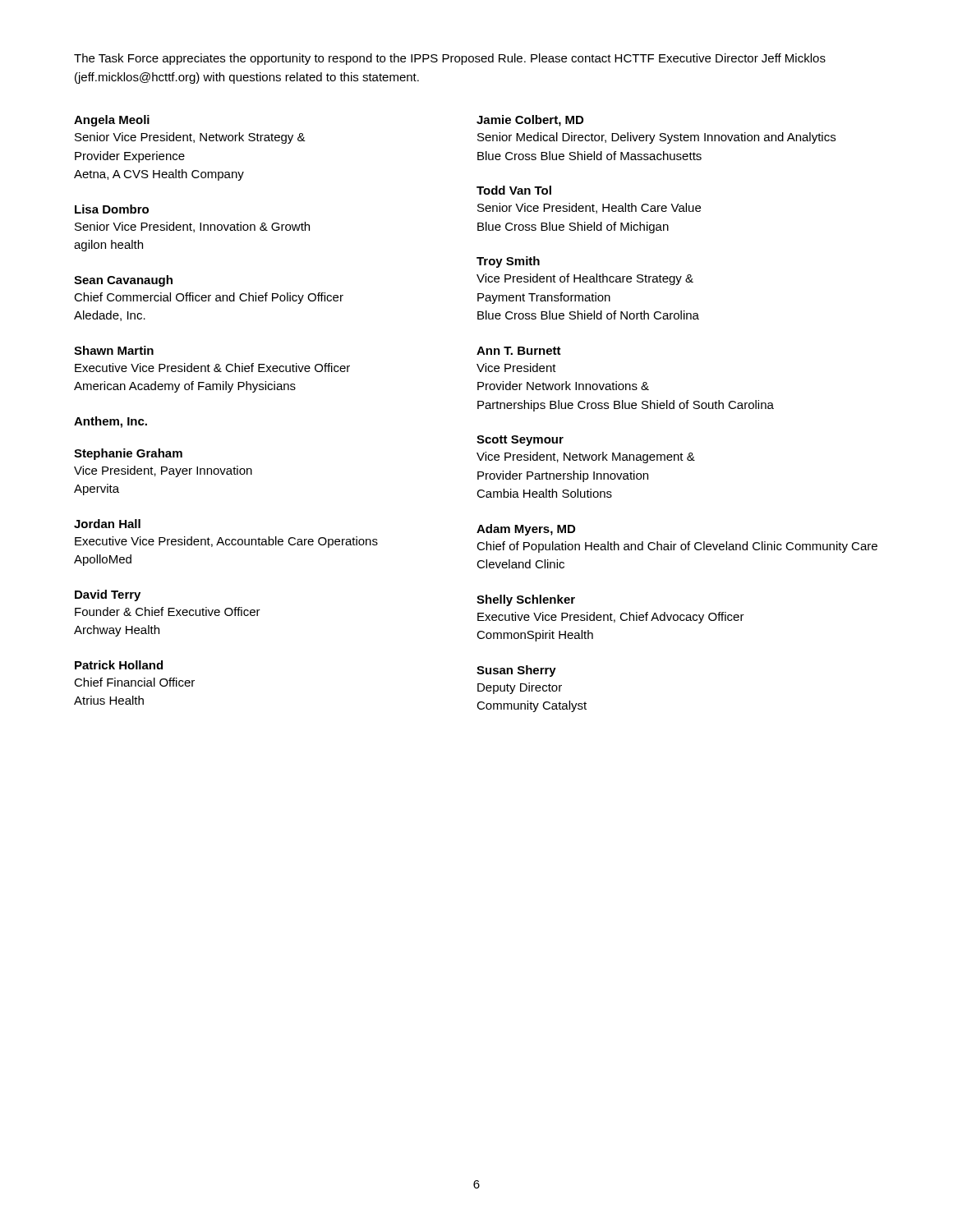Find the list item containing "Sean Cavanaugh Chief Commercial Officer and"

(263, 299)
